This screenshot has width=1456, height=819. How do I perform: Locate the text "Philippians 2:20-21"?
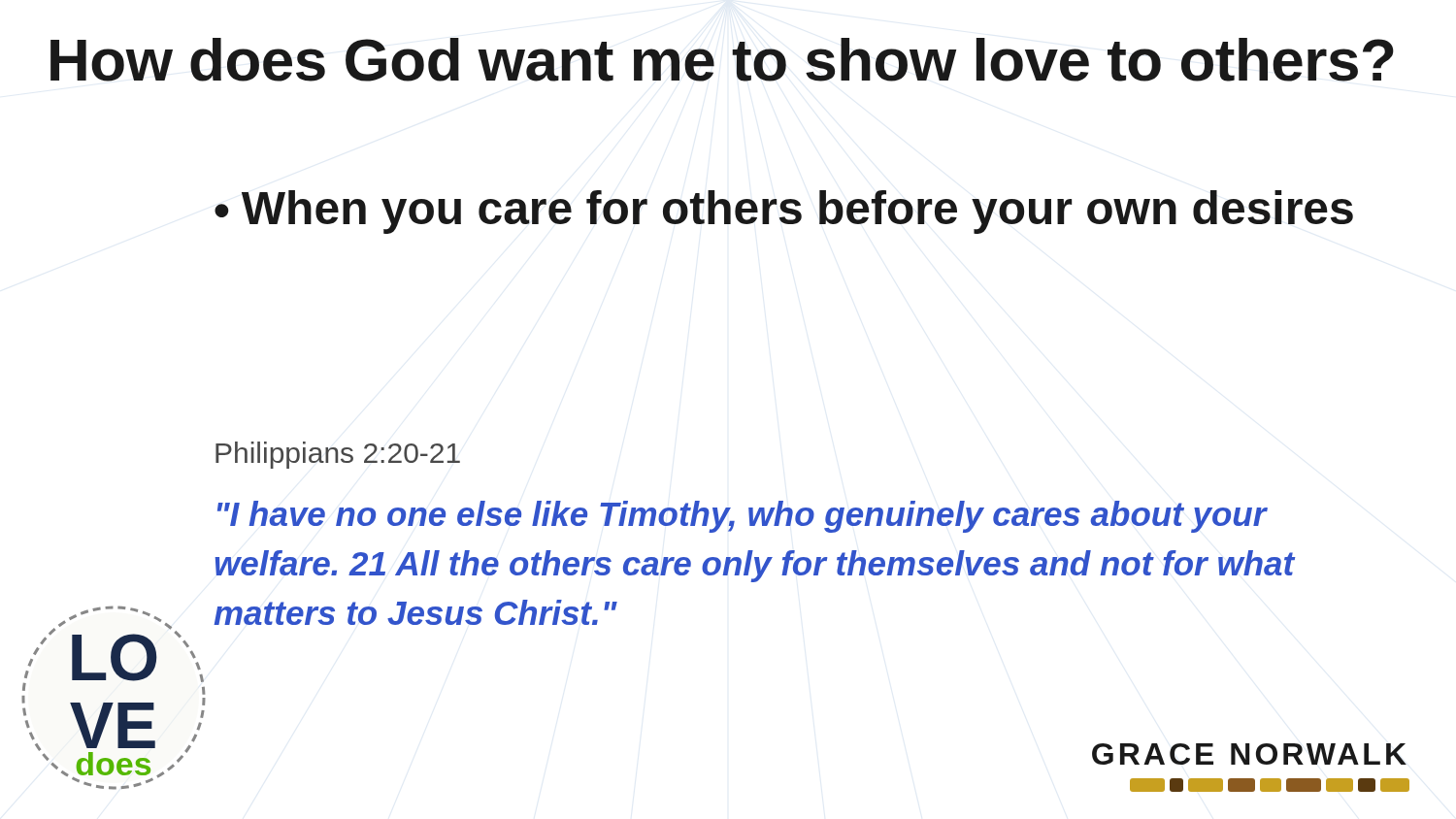pyautogui.click(x=337, y=453)
